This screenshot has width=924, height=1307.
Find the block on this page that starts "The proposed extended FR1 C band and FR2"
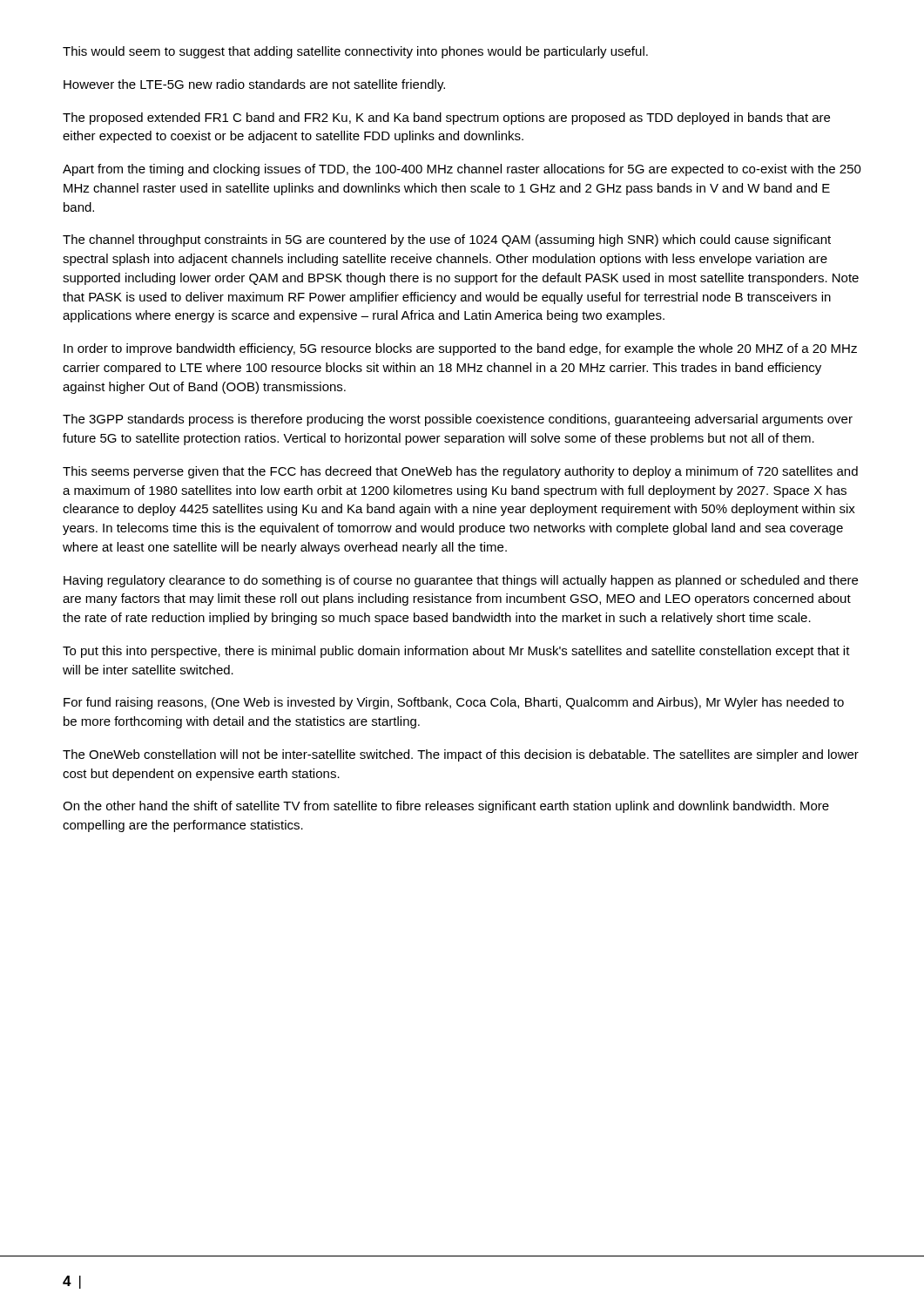447,126
